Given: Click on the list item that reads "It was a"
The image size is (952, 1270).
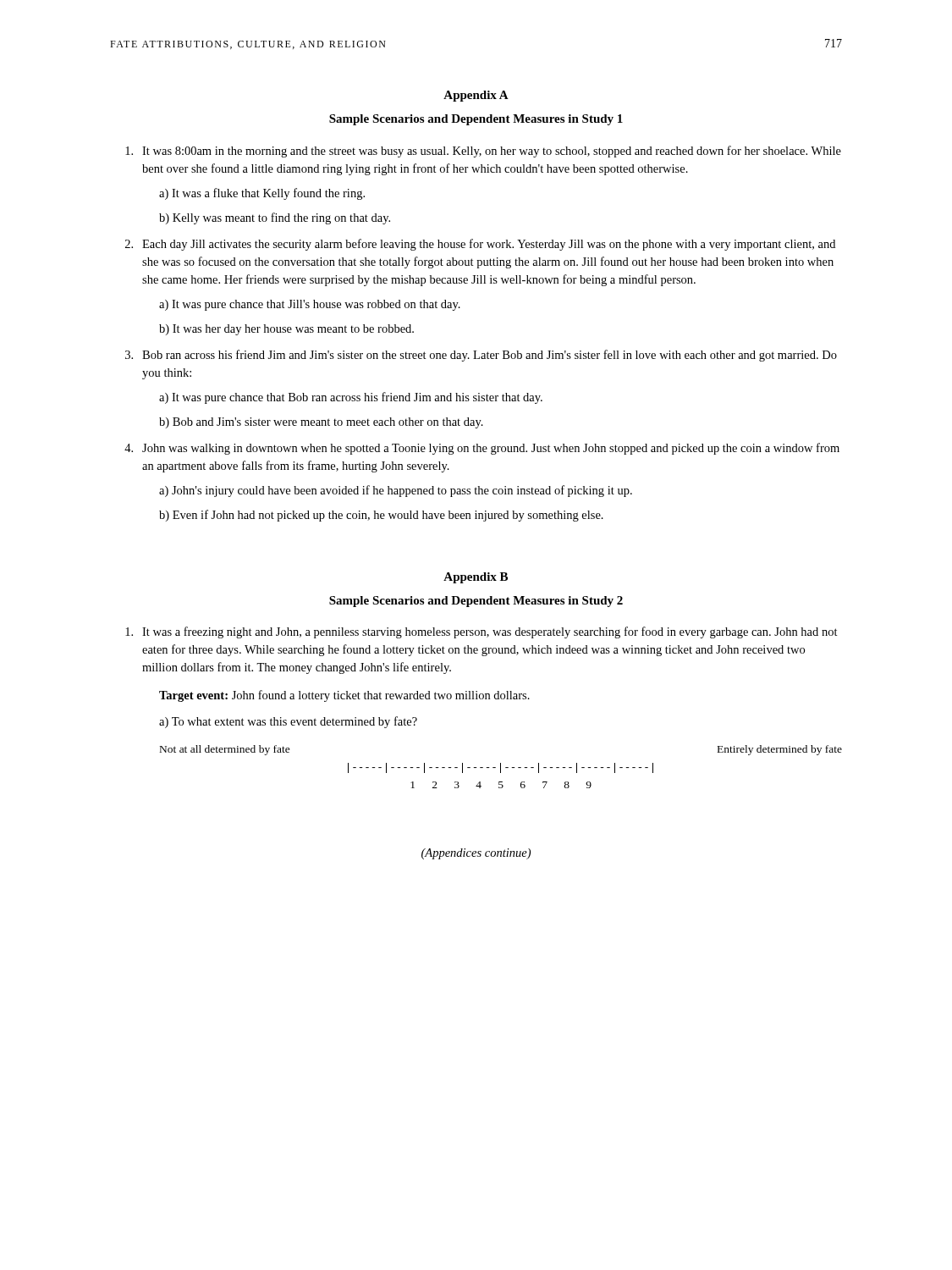Looking at the screenshot, I should point(476,708).
